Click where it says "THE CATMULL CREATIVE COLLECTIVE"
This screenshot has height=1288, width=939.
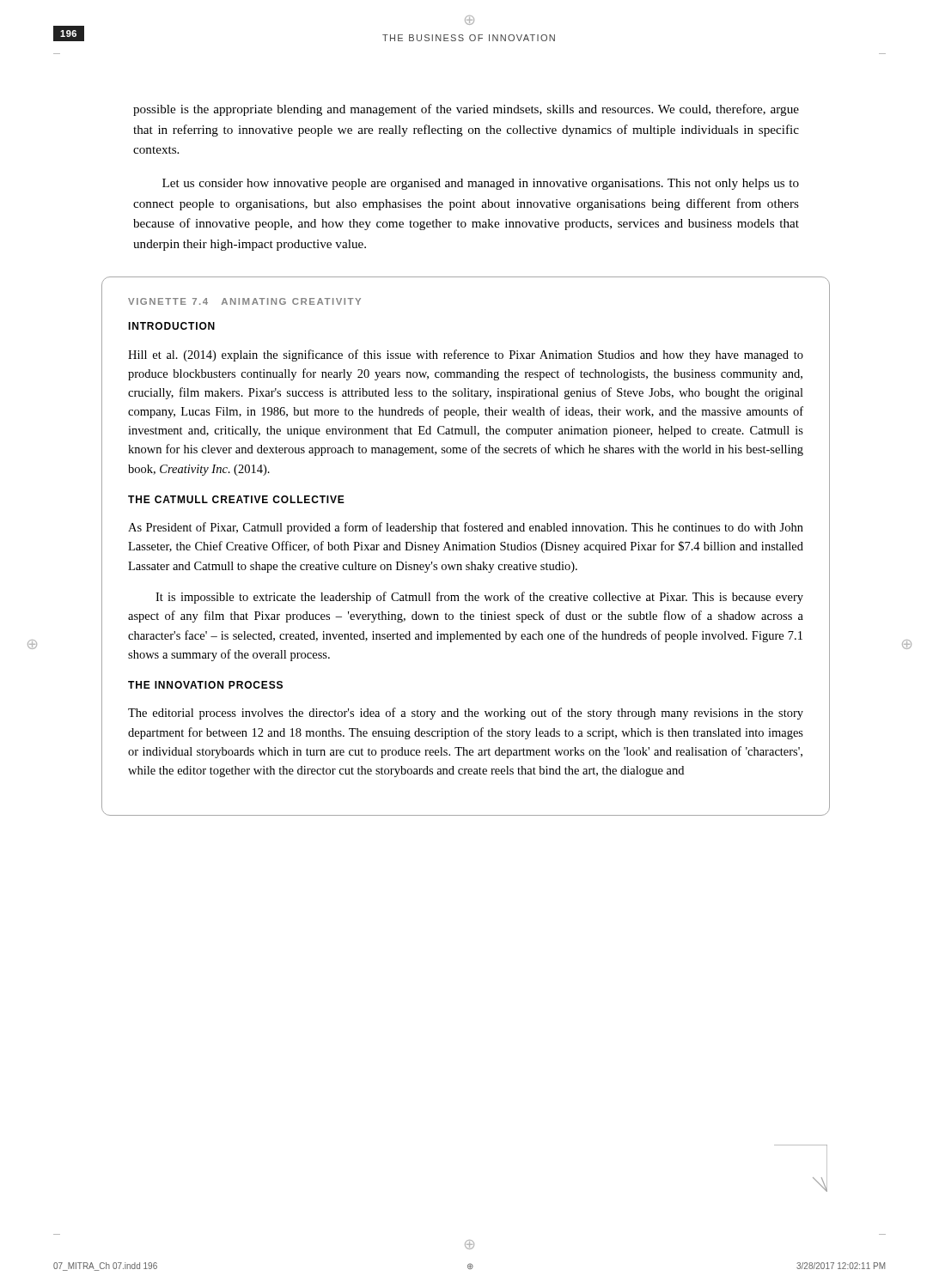[237, 499]
